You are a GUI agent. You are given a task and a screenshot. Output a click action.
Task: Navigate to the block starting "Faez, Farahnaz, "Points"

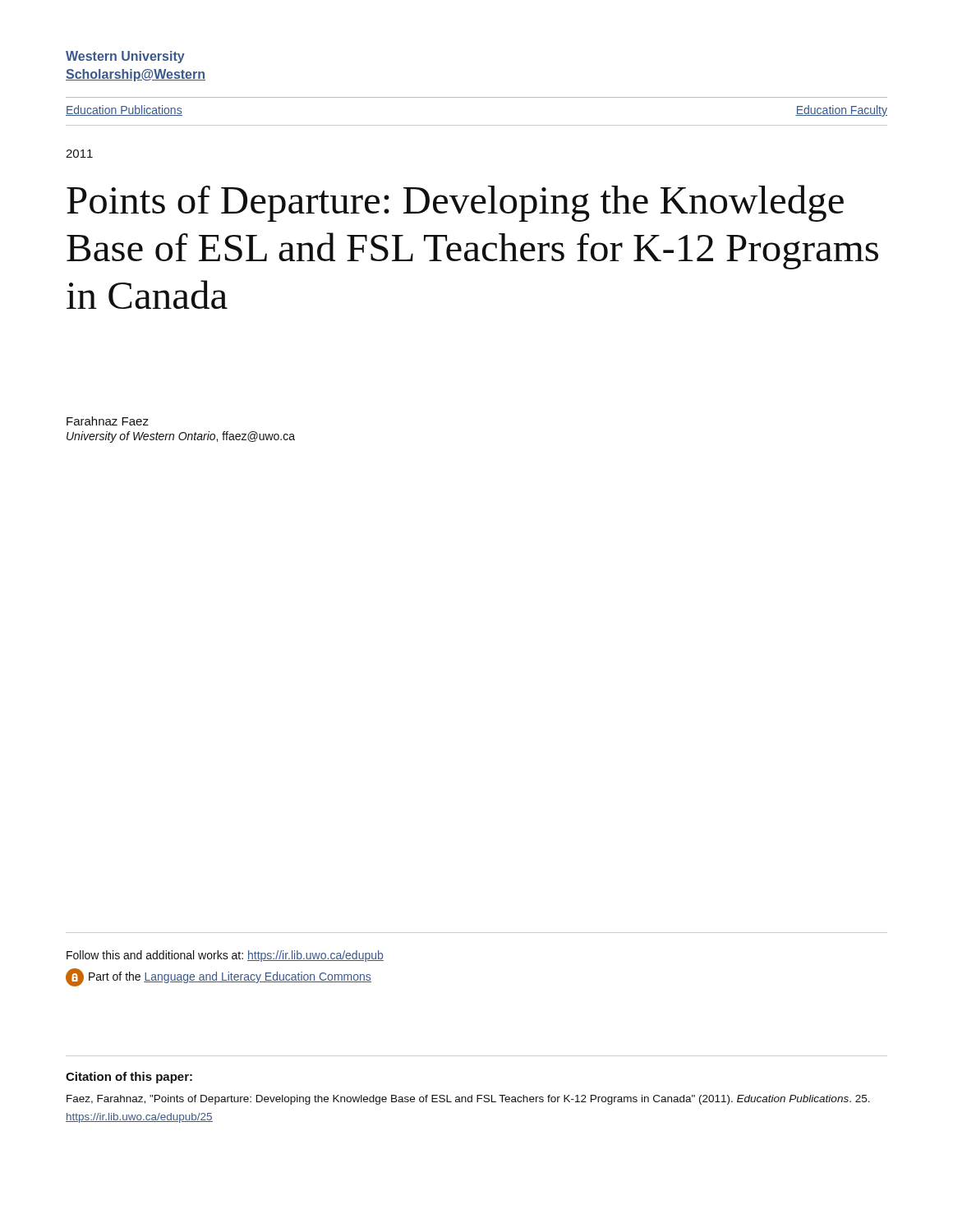468,1107
